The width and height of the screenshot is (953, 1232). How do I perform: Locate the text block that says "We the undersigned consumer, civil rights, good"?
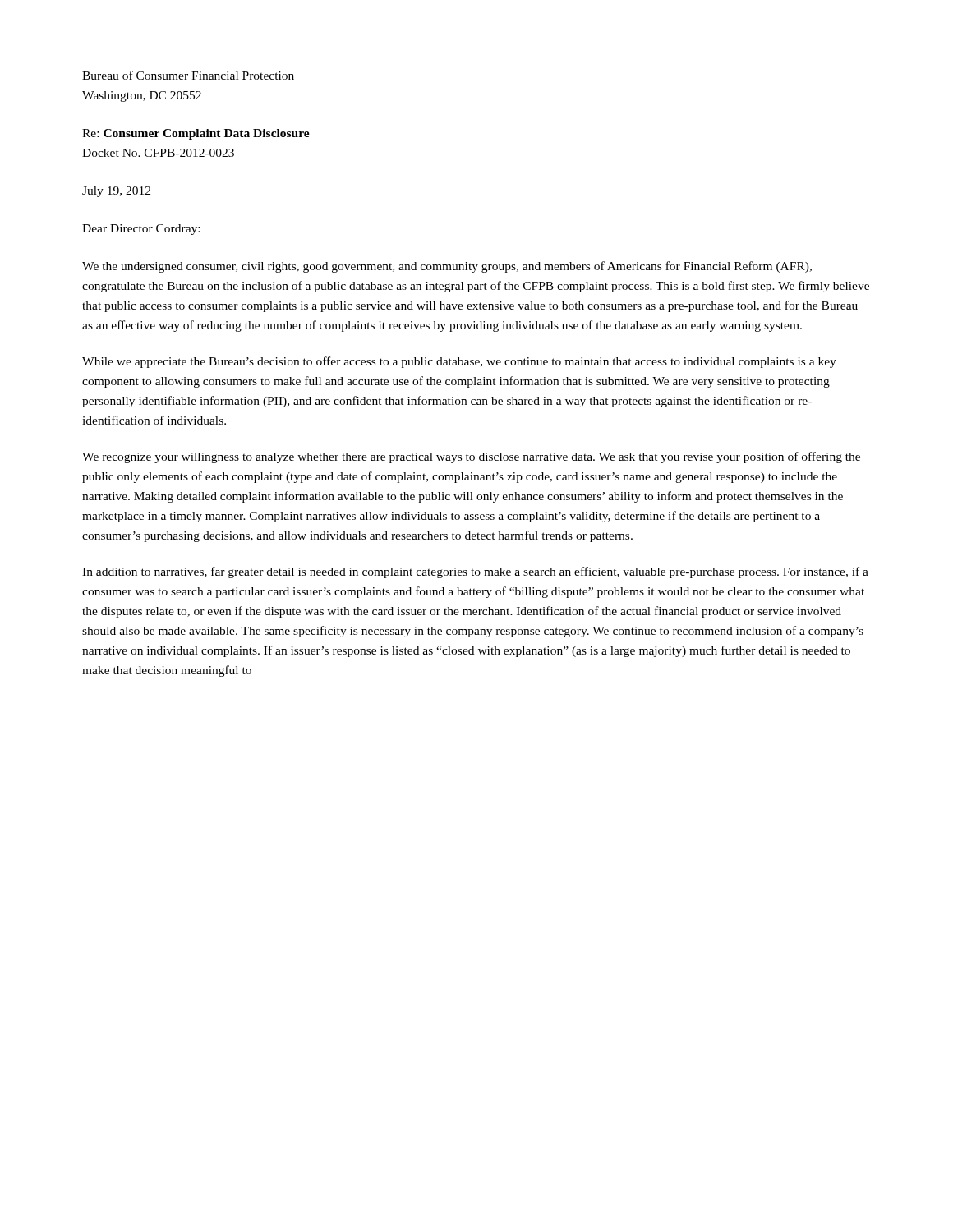pos(476,296)
